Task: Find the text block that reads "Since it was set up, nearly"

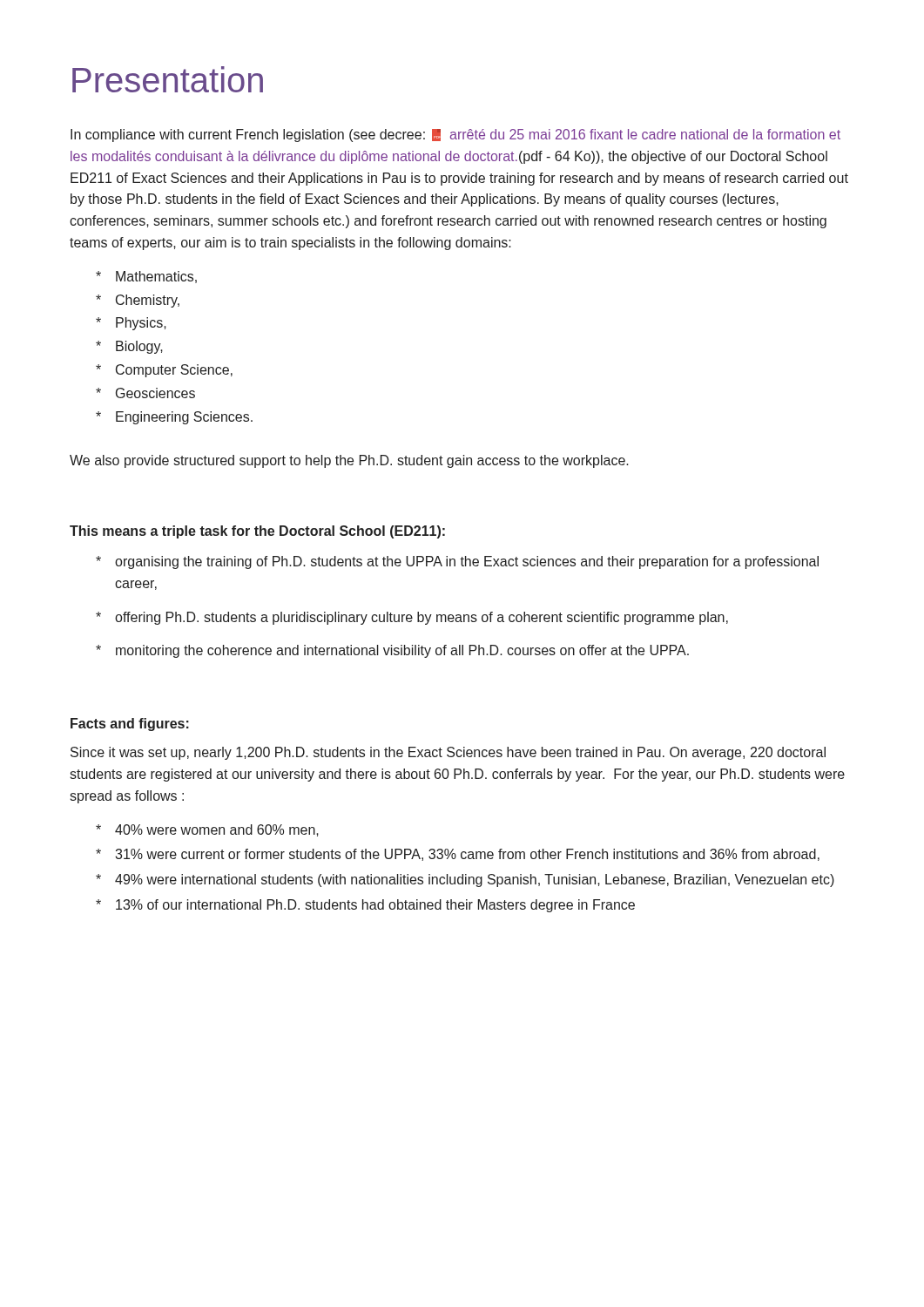Action: tap(457, 774)
